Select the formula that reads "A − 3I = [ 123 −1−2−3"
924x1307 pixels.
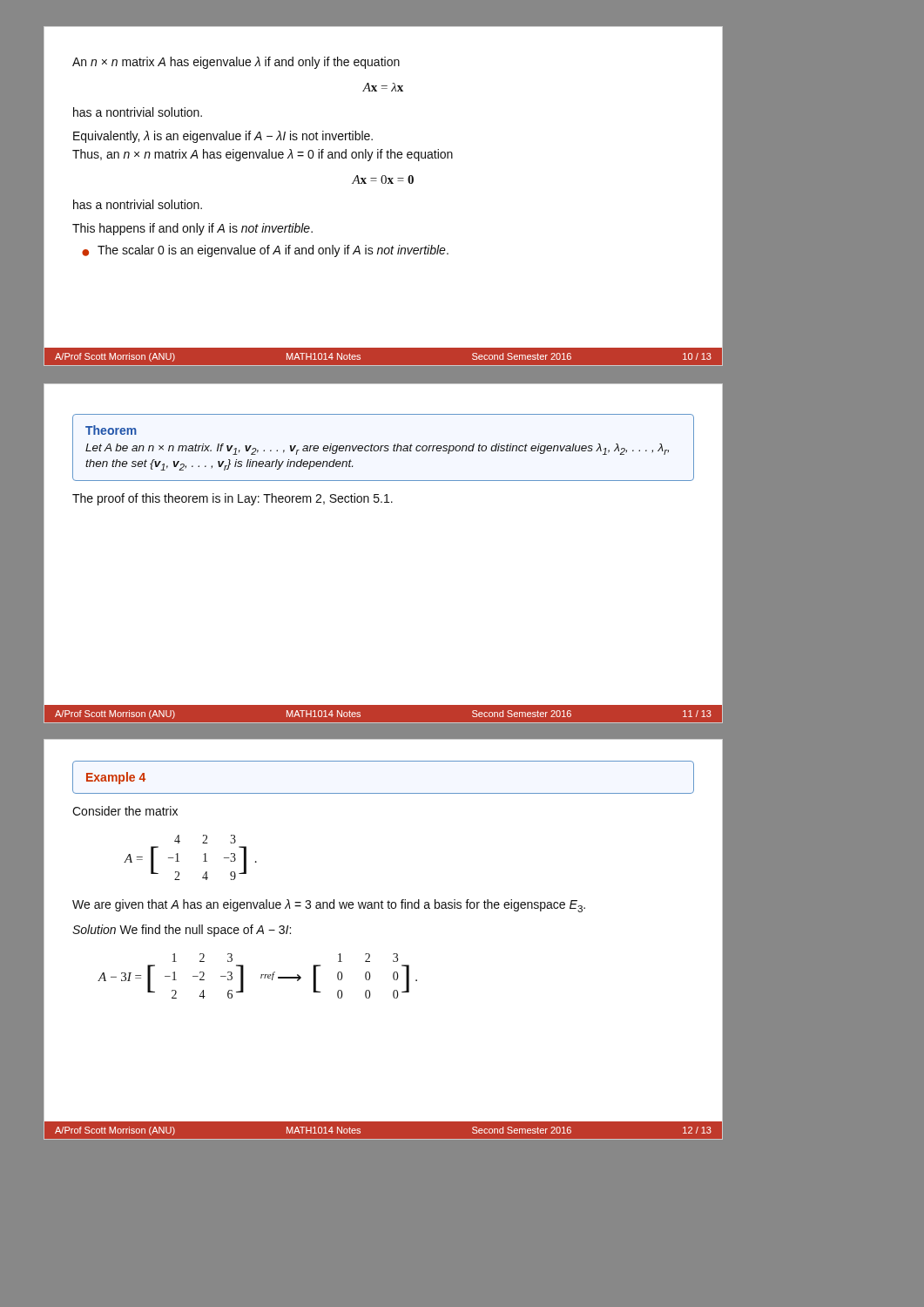258,977
